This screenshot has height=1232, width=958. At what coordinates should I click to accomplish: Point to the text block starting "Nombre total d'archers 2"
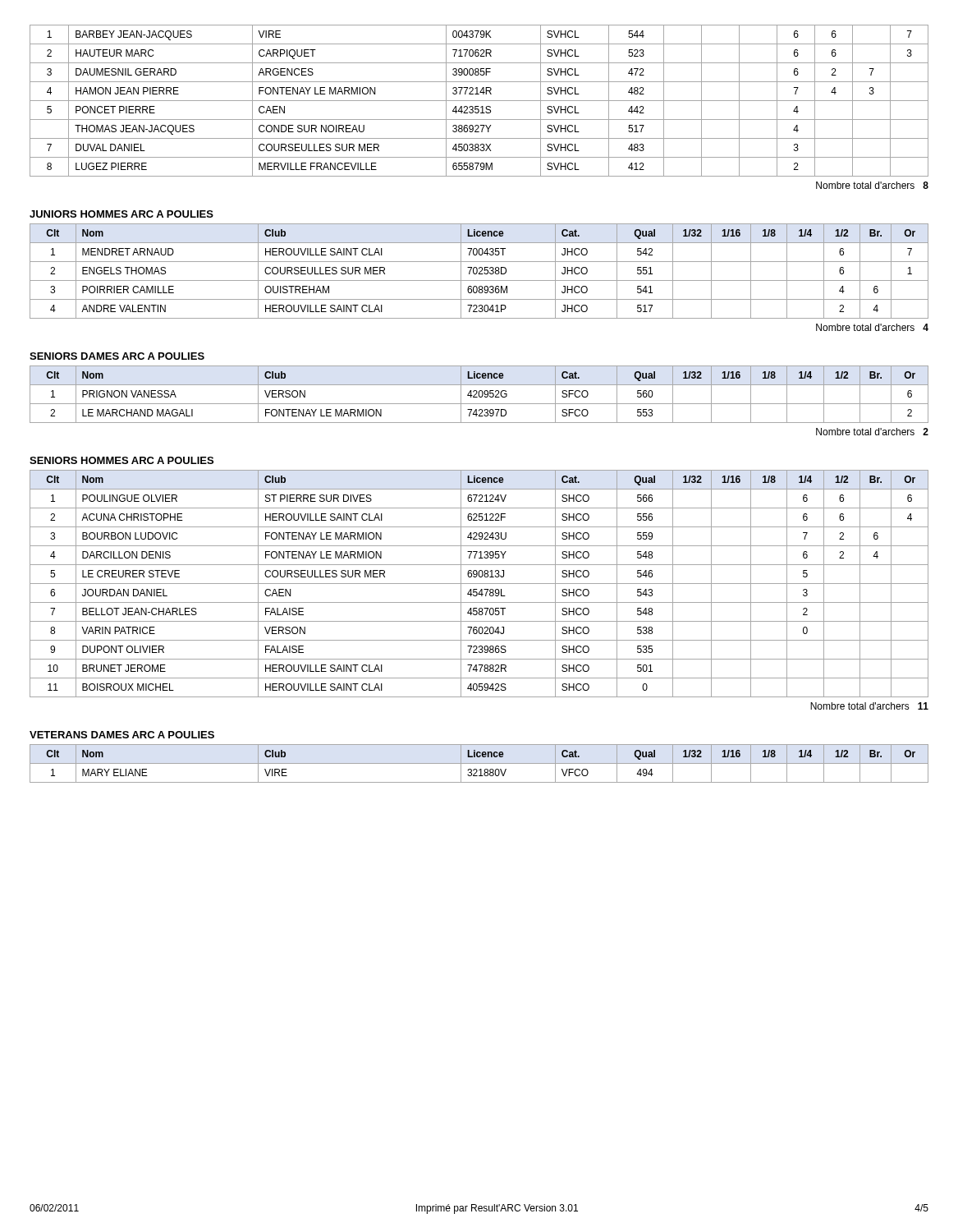click(872, 432)
